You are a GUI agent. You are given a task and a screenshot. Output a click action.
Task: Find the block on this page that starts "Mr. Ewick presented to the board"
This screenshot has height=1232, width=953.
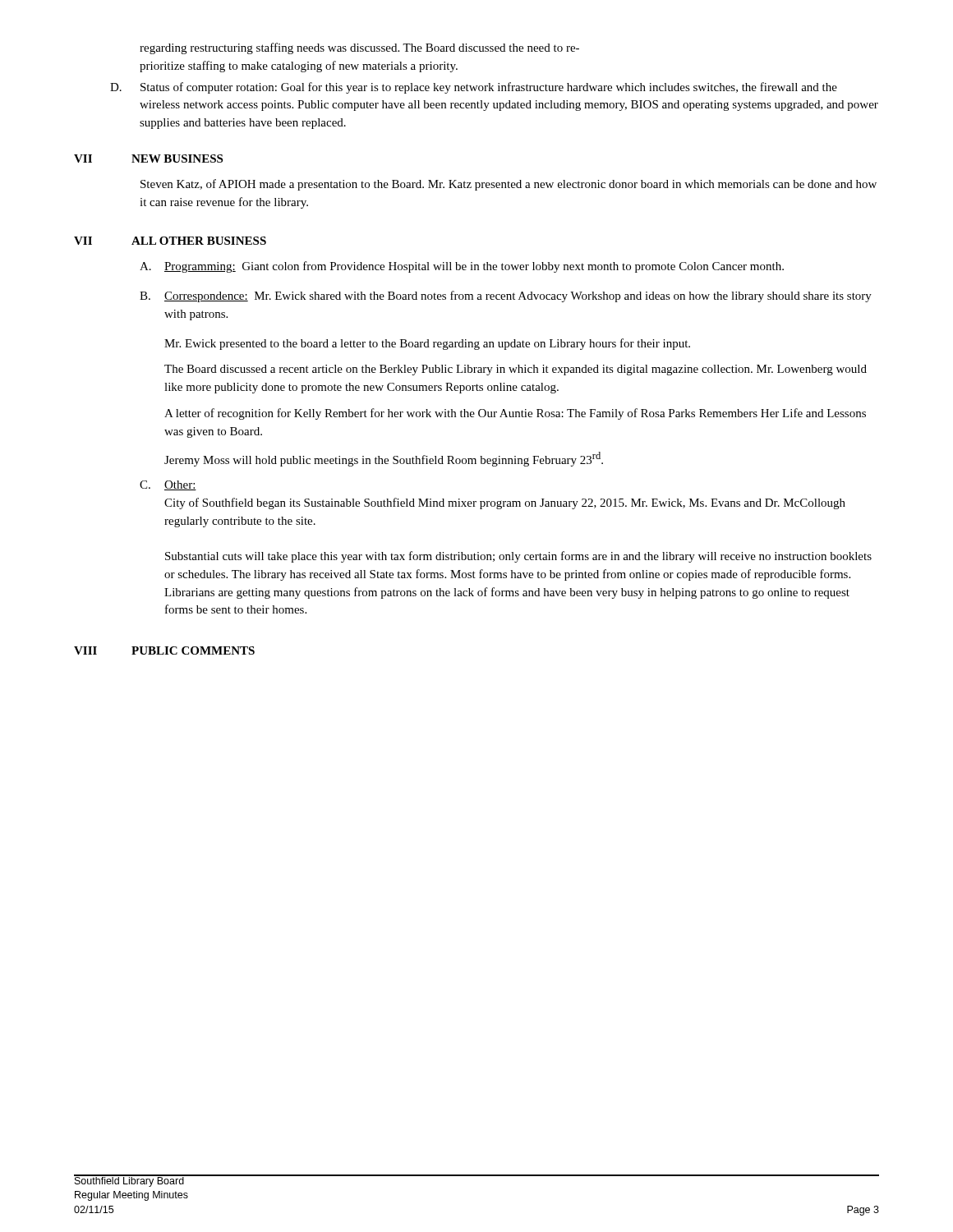point(428,343)
